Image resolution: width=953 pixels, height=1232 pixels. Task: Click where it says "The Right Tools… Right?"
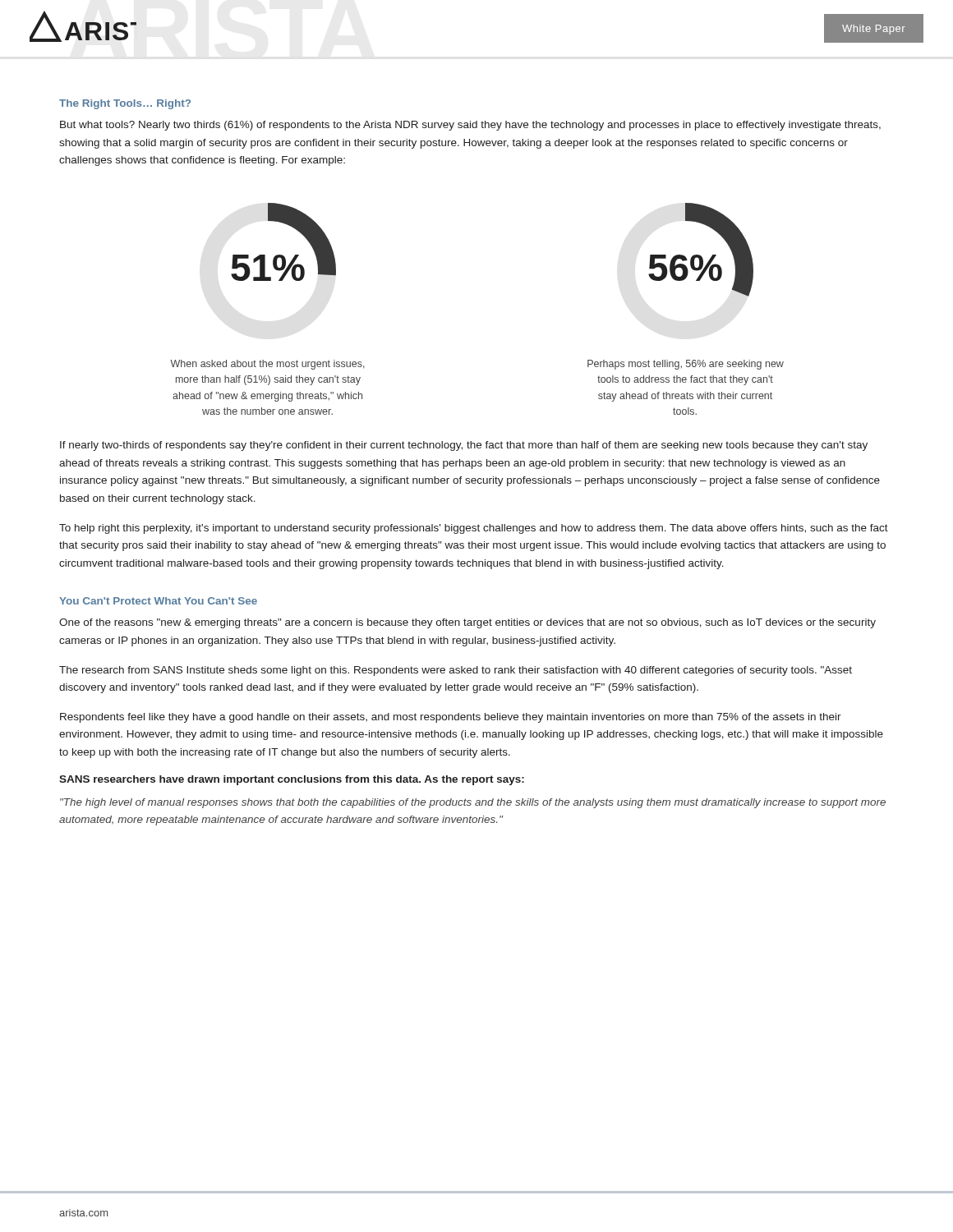point(125,103)
